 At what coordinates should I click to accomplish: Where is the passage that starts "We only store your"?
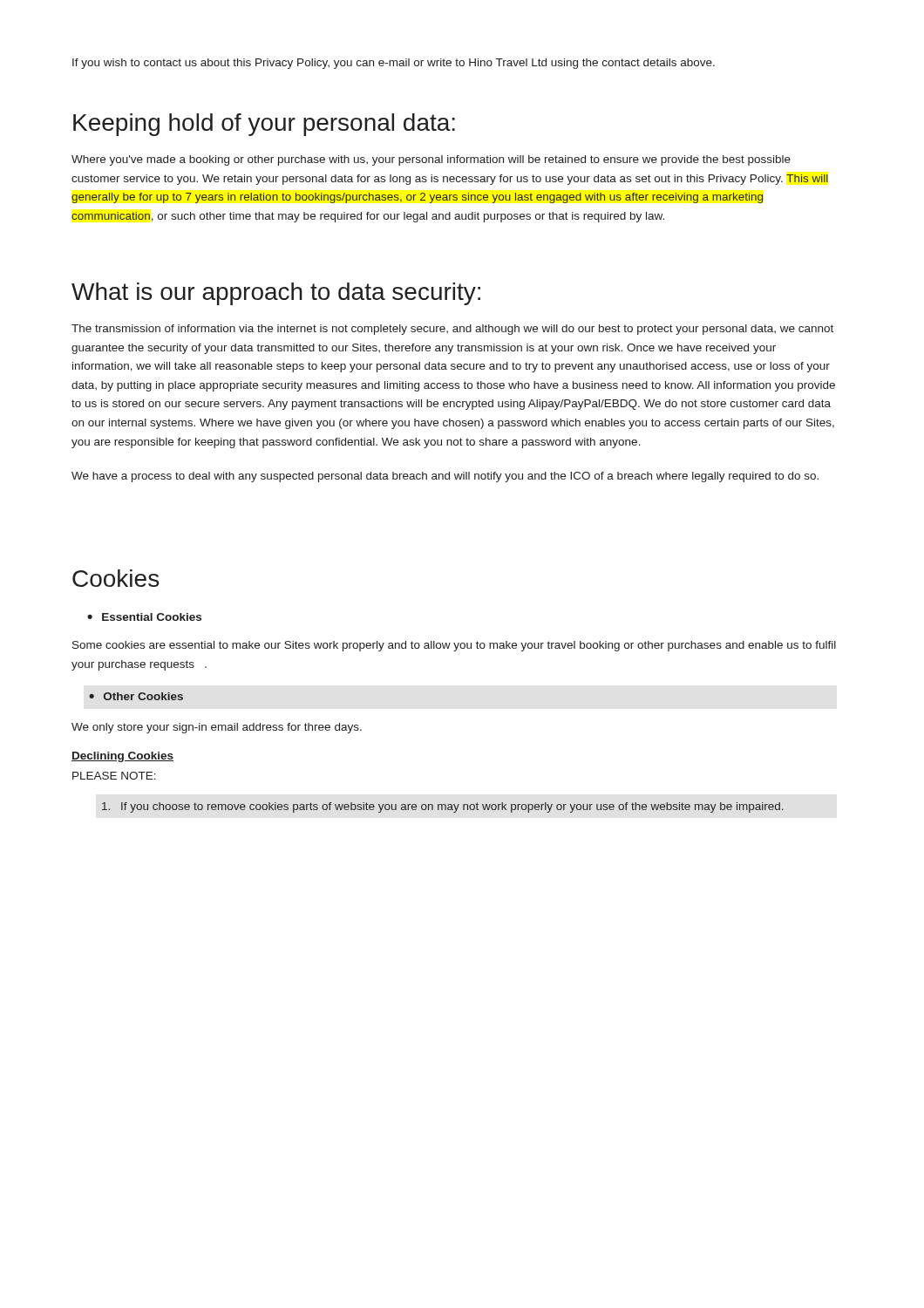[x=217, y=728]
